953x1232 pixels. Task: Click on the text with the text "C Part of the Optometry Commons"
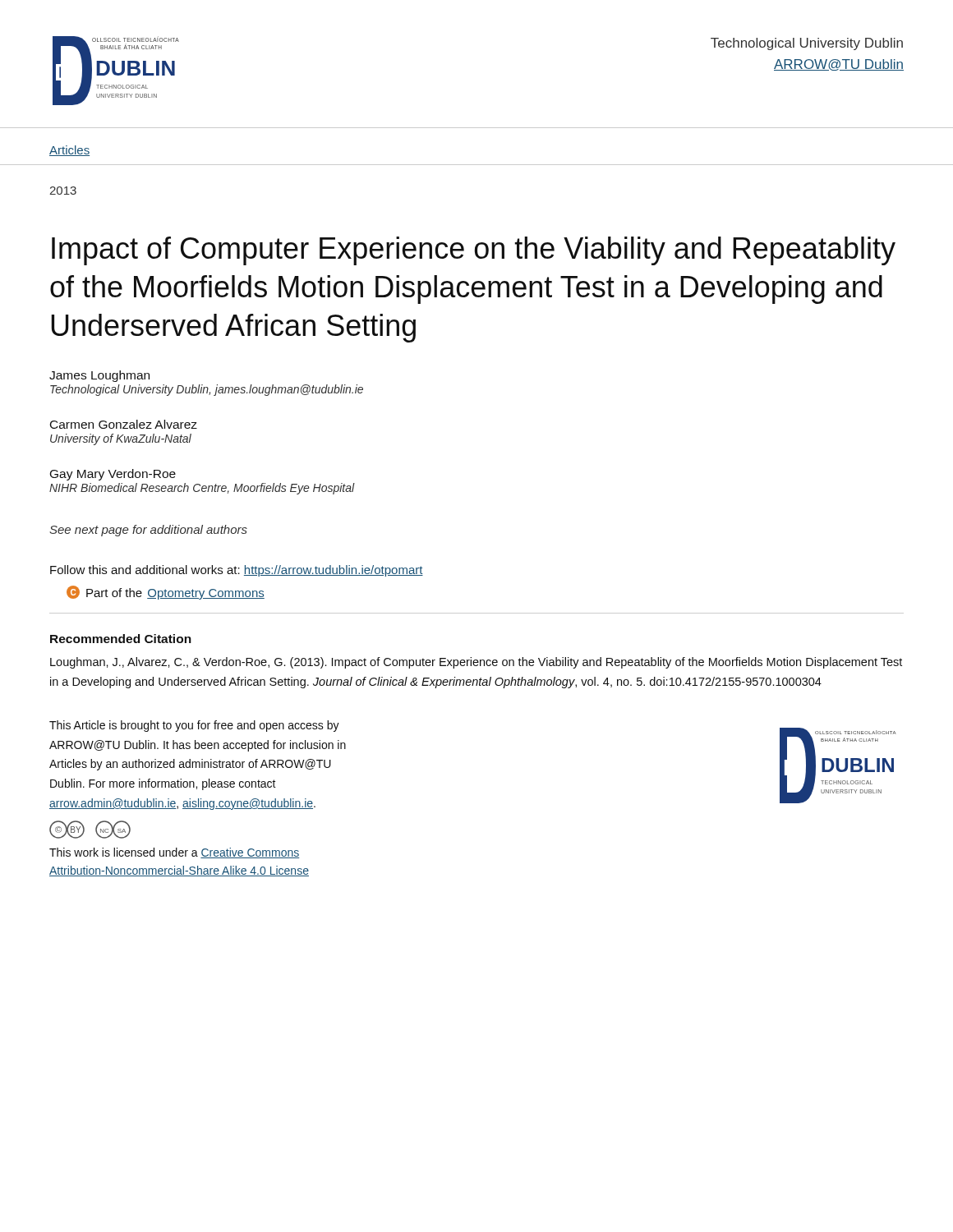165,592
